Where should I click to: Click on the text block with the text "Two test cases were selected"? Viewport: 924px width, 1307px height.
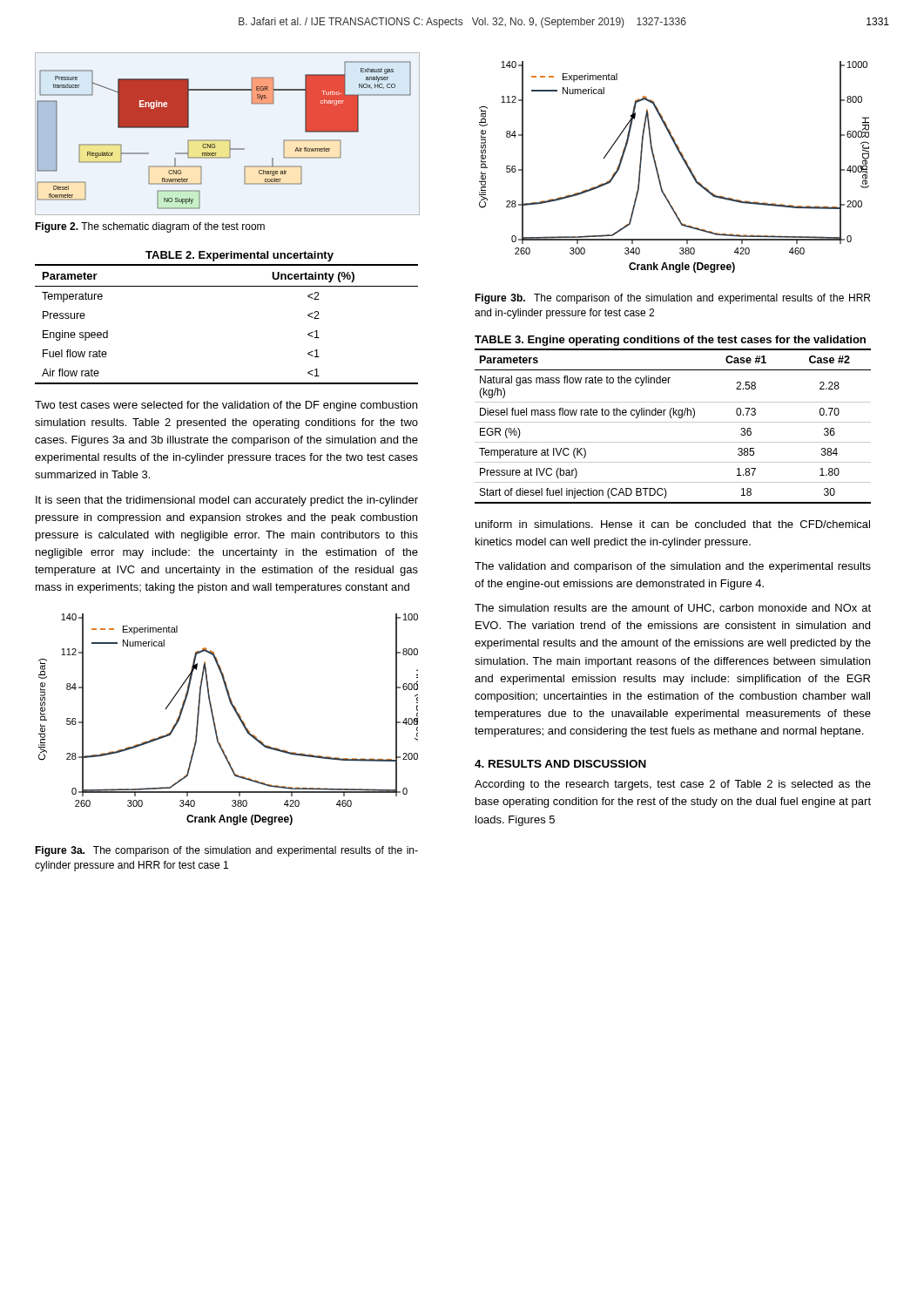(x=226, y=440)
